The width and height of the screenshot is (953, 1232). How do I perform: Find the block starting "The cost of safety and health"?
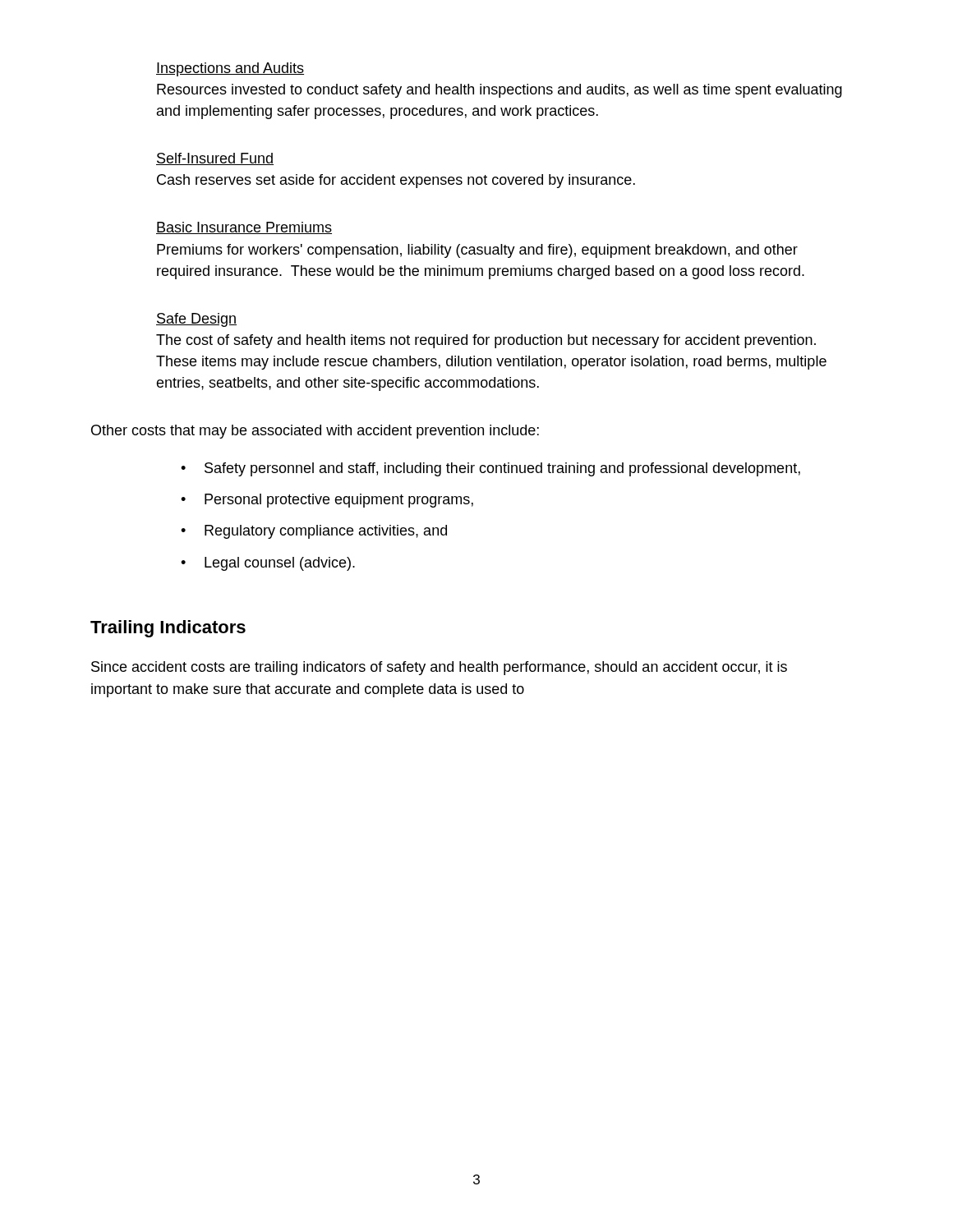click(491, 361)
